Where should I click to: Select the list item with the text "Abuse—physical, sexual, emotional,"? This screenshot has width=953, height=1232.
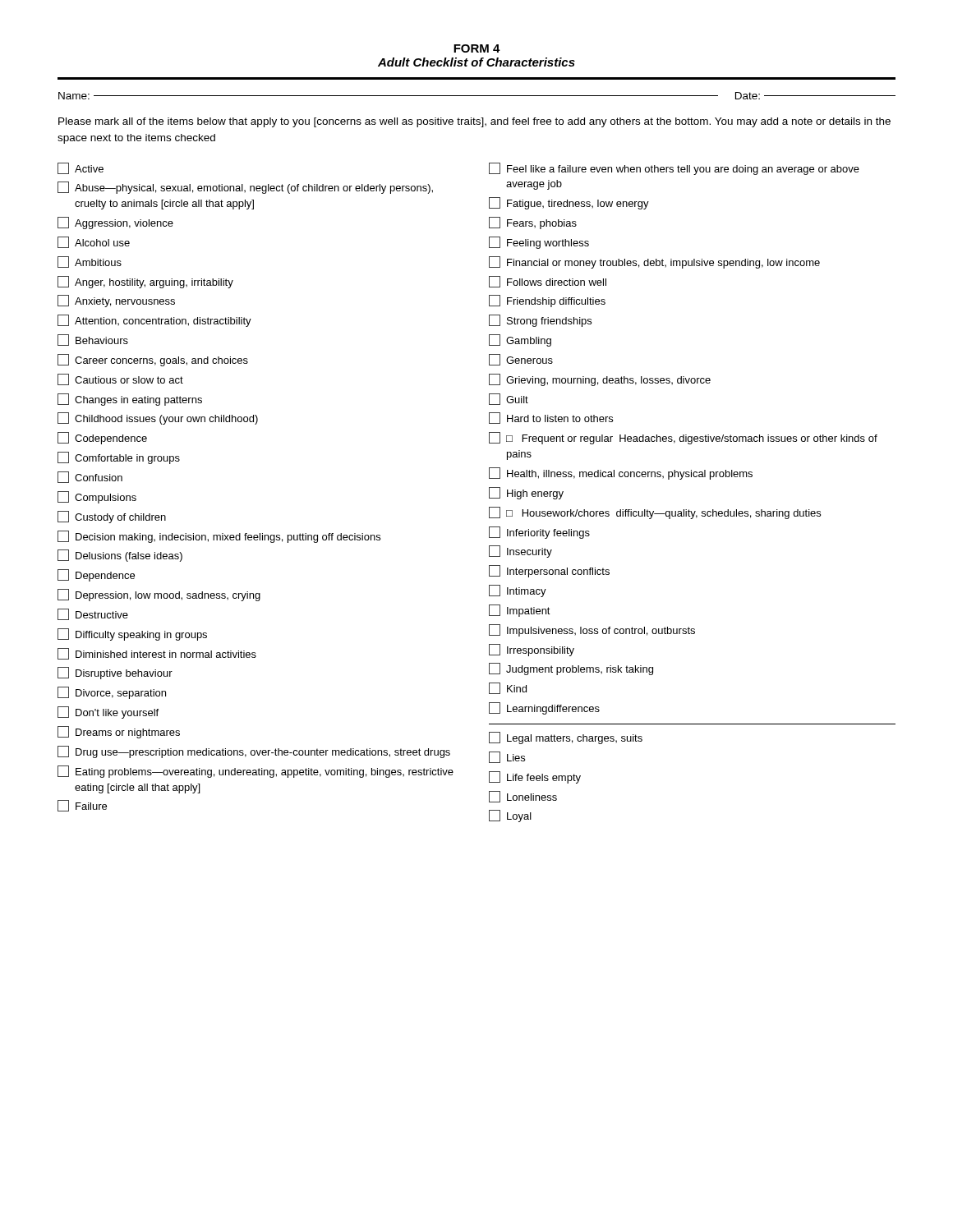click(x=261, y=196)
